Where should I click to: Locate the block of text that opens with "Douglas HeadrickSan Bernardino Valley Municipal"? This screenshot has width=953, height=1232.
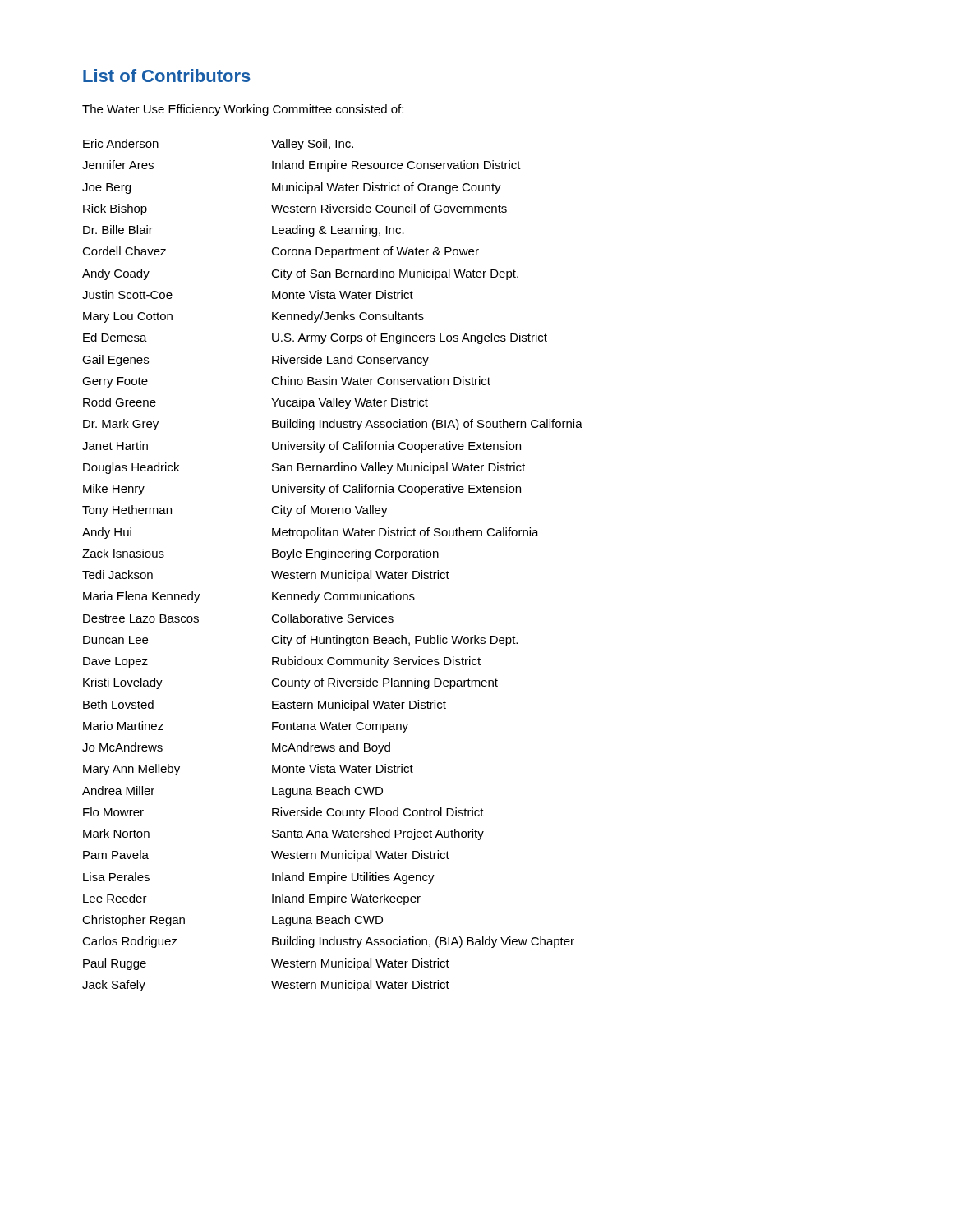(x=476, y=467)
